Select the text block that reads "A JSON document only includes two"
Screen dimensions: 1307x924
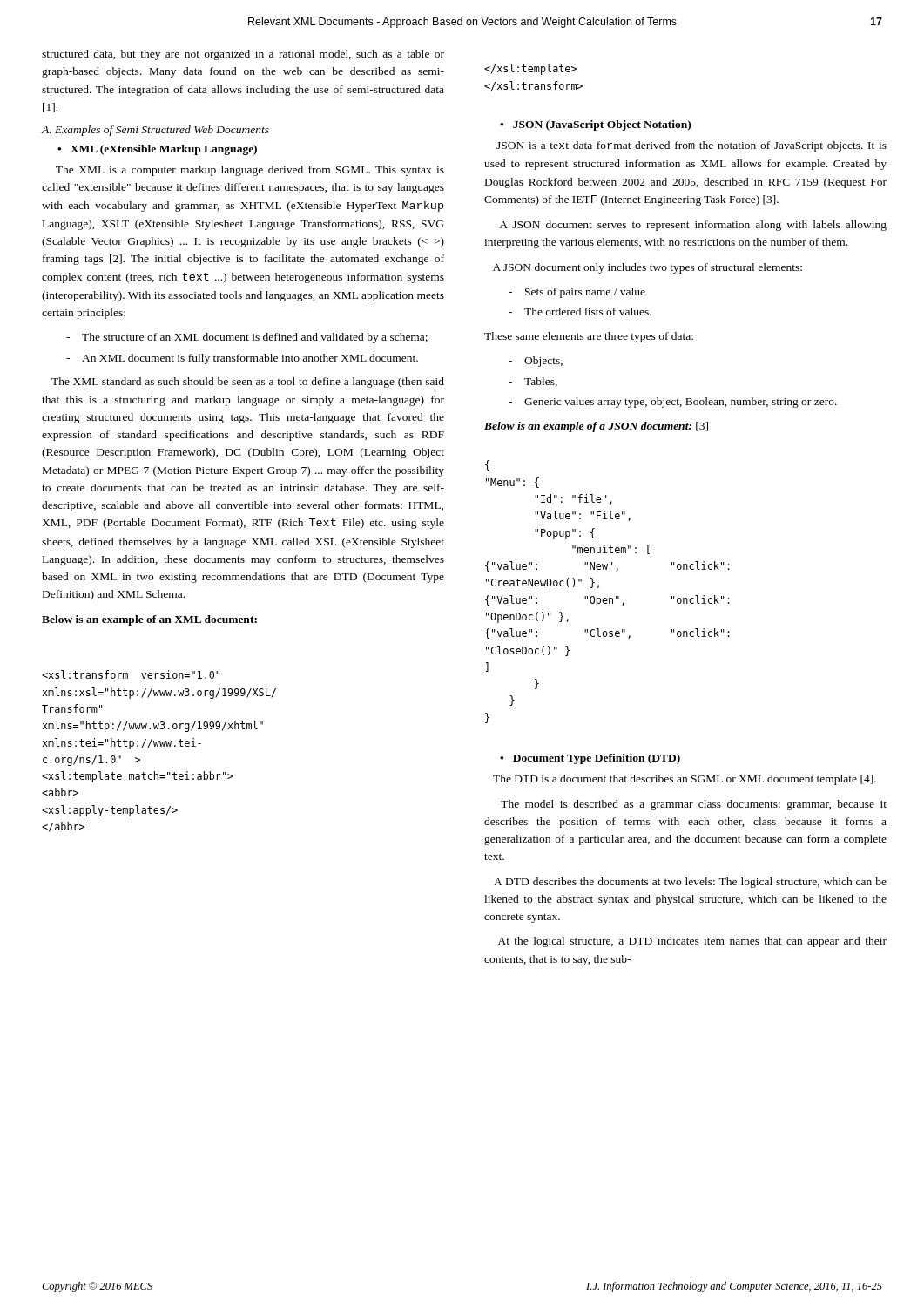point(644,267)
